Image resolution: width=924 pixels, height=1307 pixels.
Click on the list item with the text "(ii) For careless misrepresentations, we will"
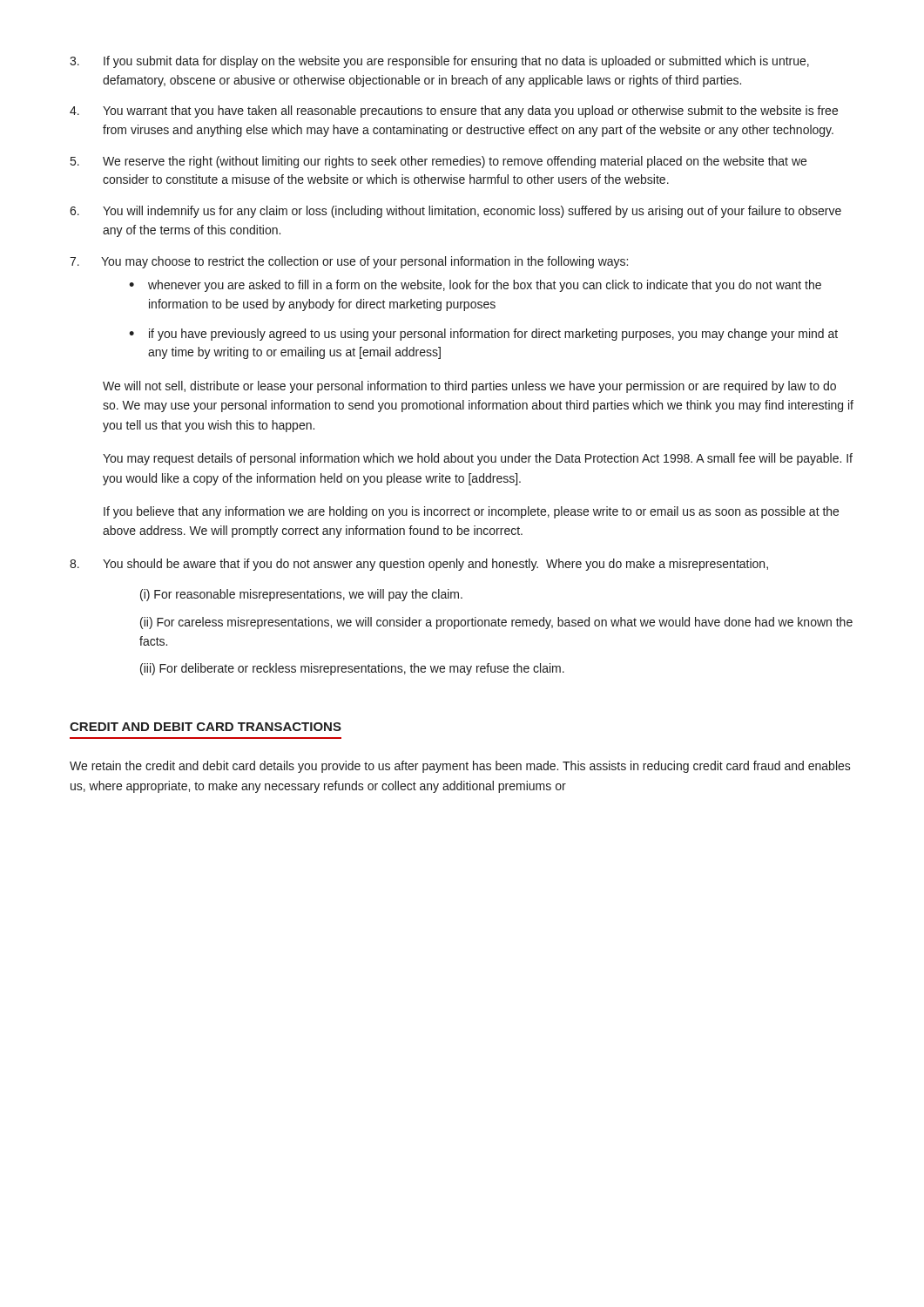click(496, 632)
